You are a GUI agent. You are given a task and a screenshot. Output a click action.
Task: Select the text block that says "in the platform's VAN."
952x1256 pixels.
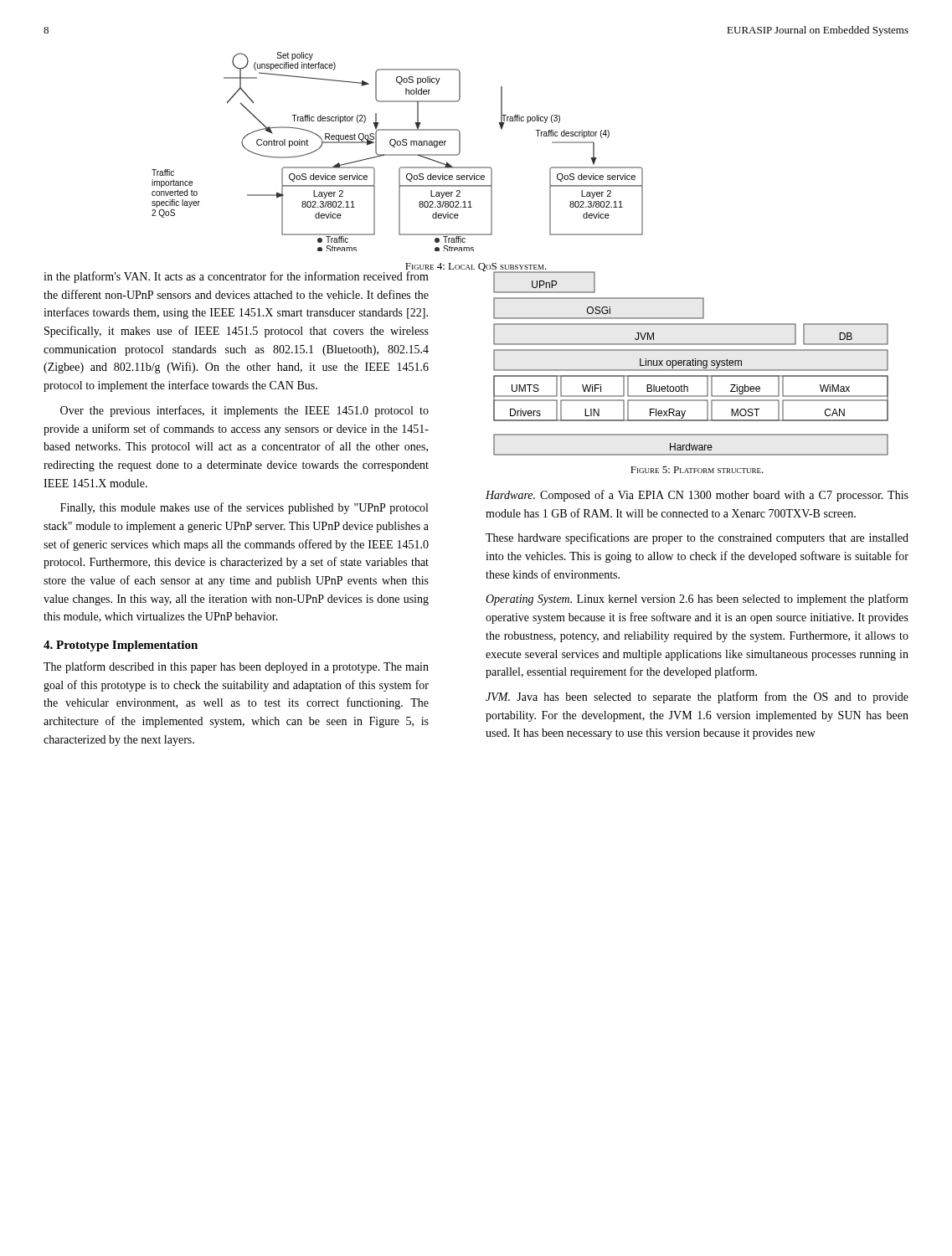[236, 331]
